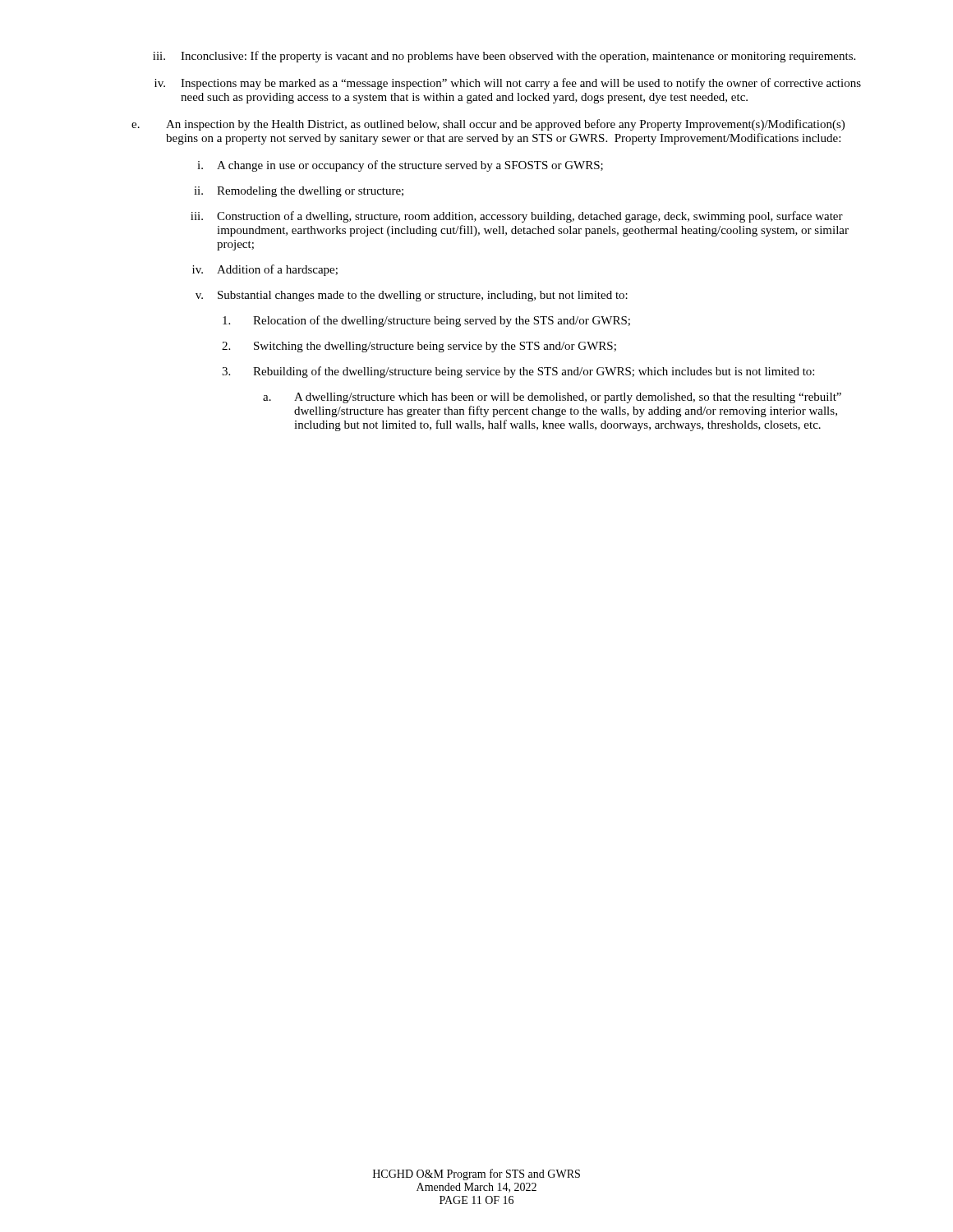Select the list item that says "Relocation of the dwelling/structure"

pyautogui.click(x=546, y=321)
